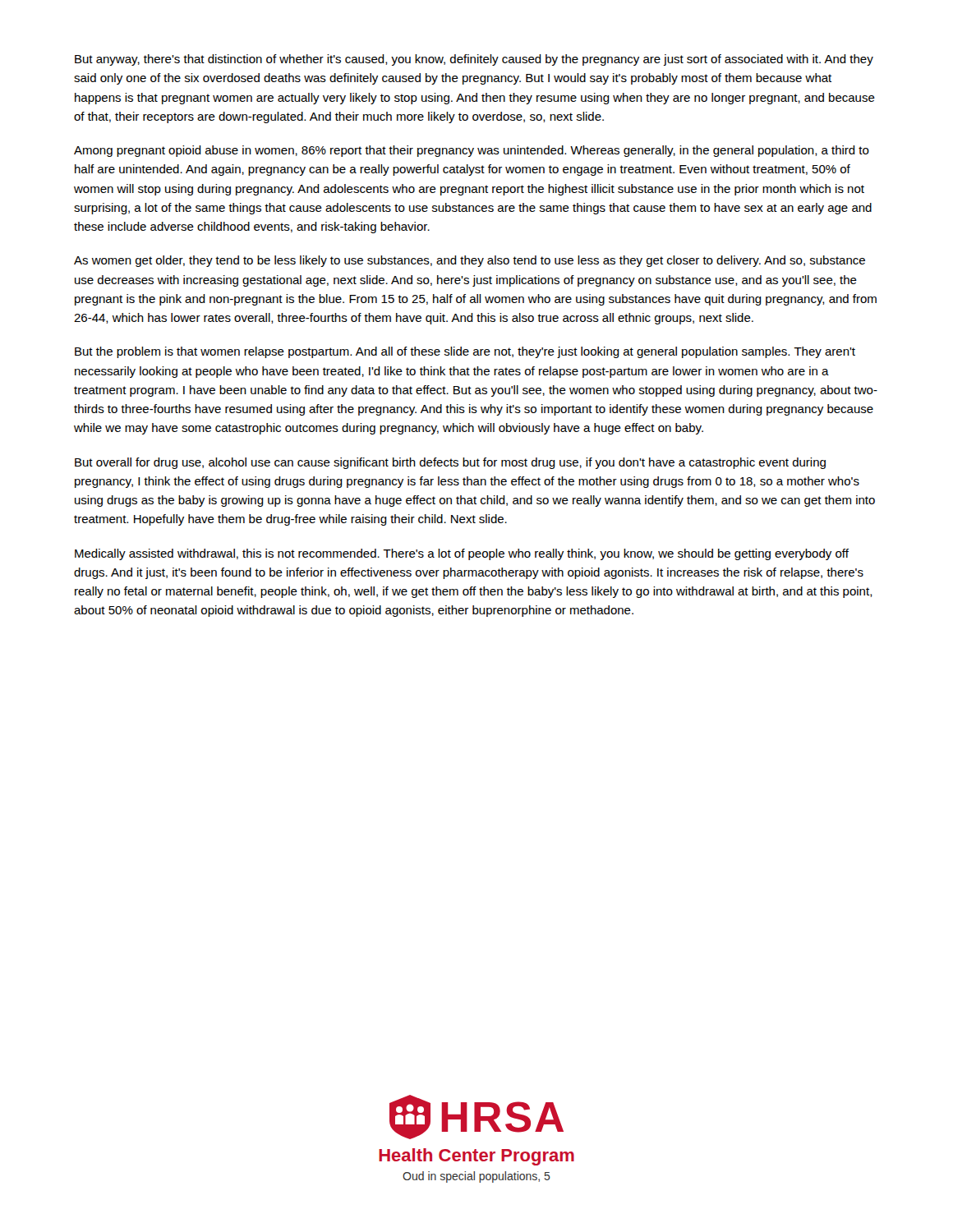
Task: Find the block on this page that starts "But the problem is that"
Action: pyautogui.click(x=476, y=389)
